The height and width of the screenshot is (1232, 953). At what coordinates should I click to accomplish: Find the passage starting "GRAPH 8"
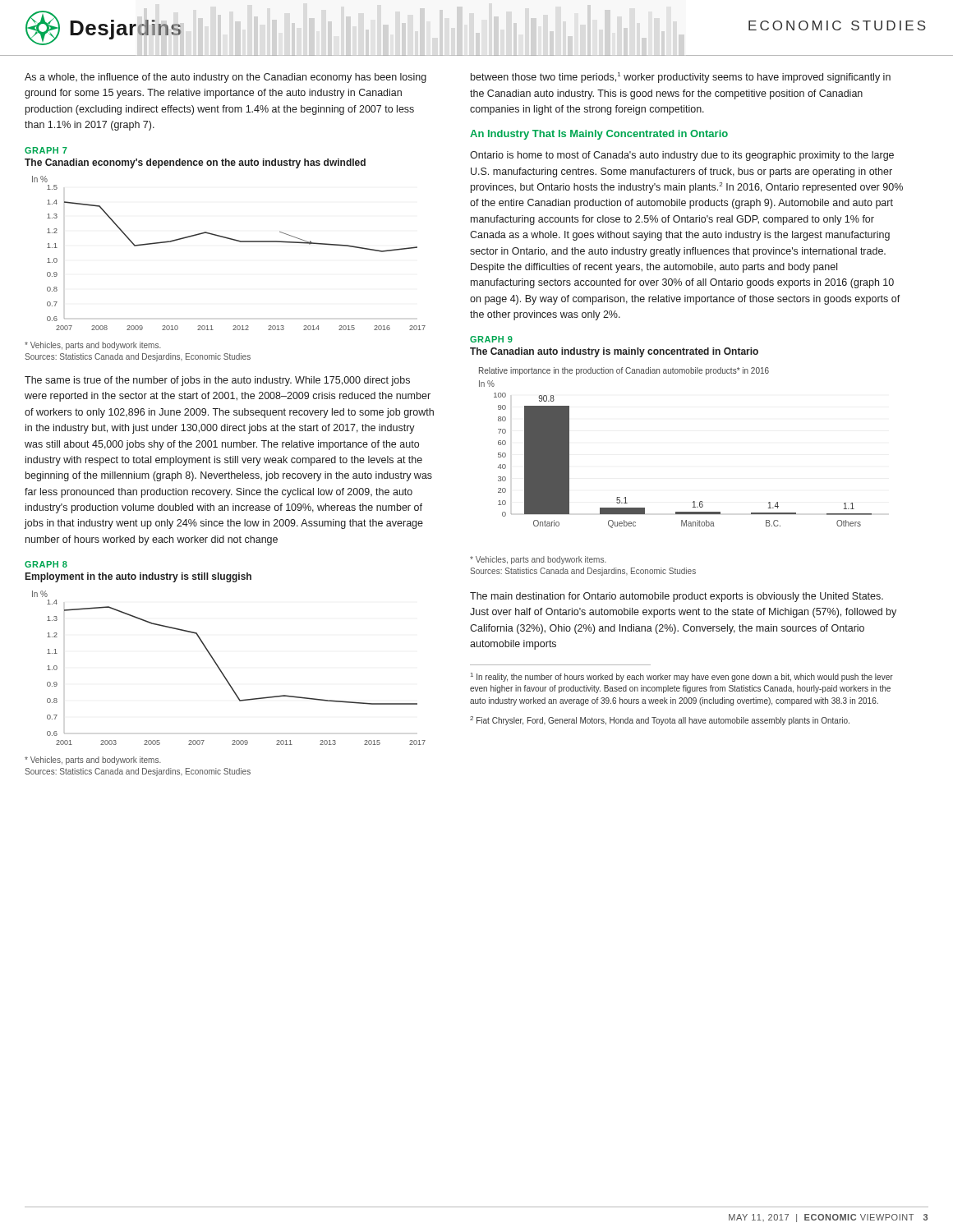click(46, 564)
